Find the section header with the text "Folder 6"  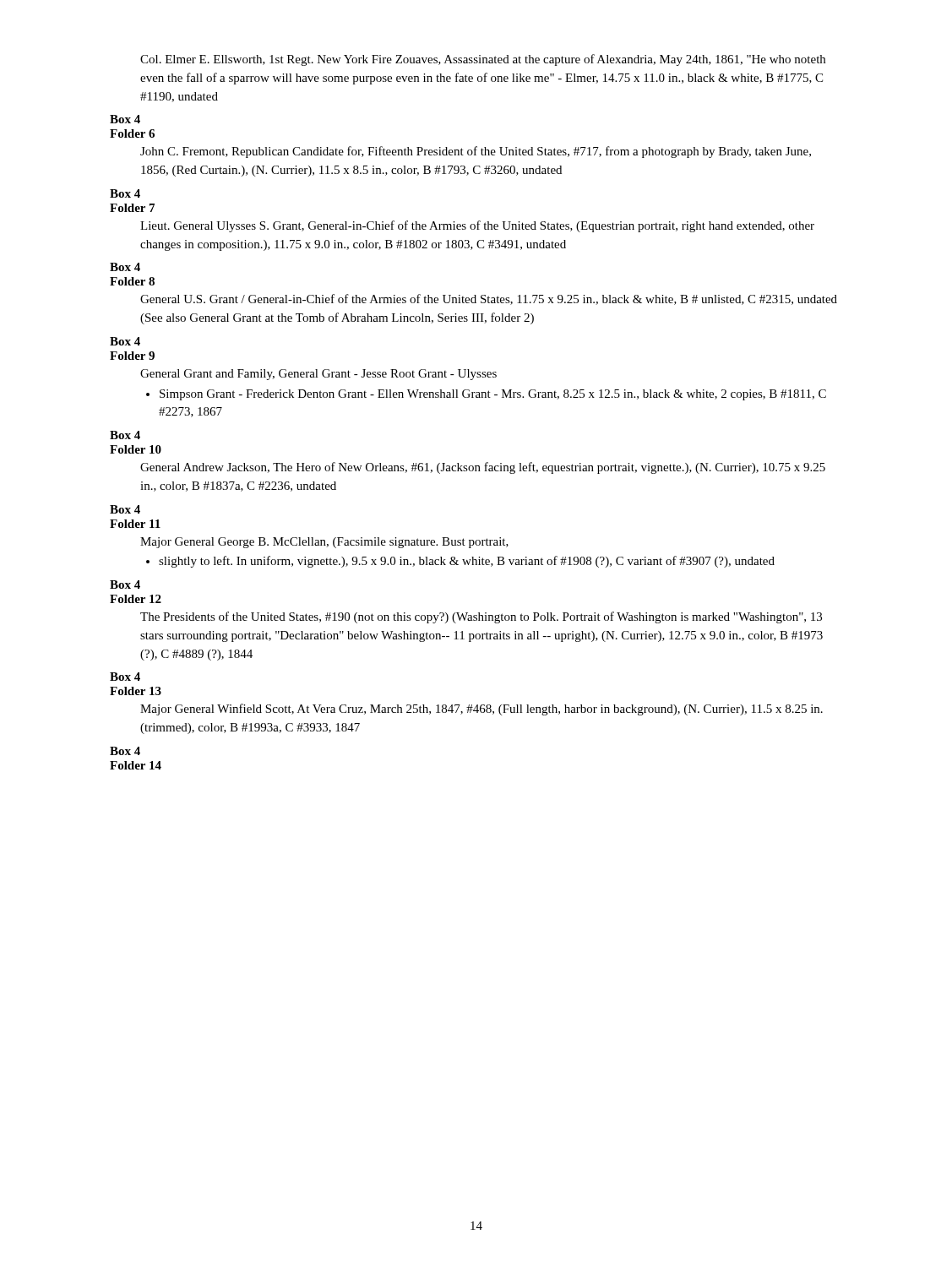[x=132, y=134]
